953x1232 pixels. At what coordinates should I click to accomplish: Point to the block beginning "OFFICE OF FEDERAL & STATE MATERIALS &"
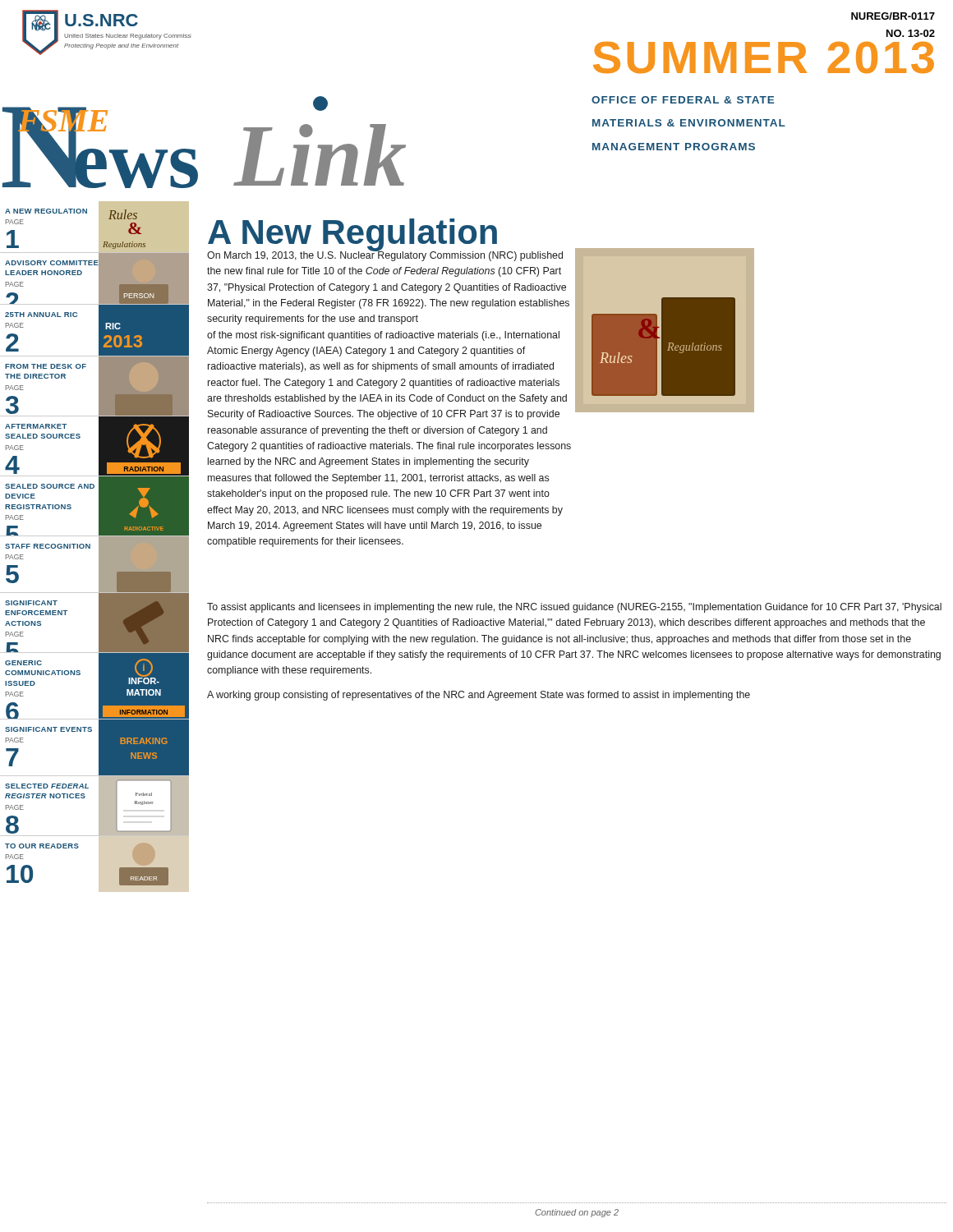pyautogui.click(x=762, y=124)
